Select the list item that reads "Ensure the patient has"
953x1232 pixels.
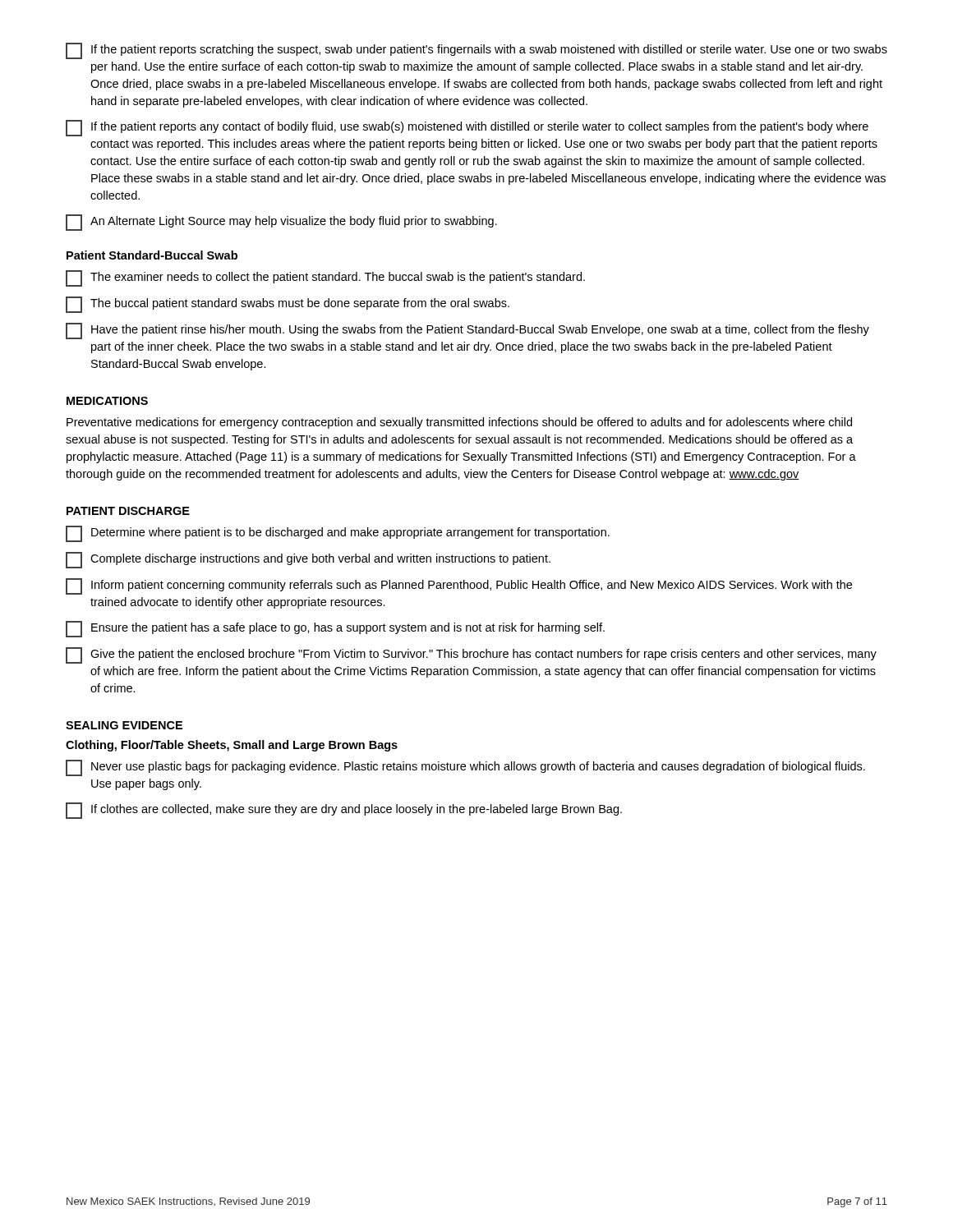[476, 629]
